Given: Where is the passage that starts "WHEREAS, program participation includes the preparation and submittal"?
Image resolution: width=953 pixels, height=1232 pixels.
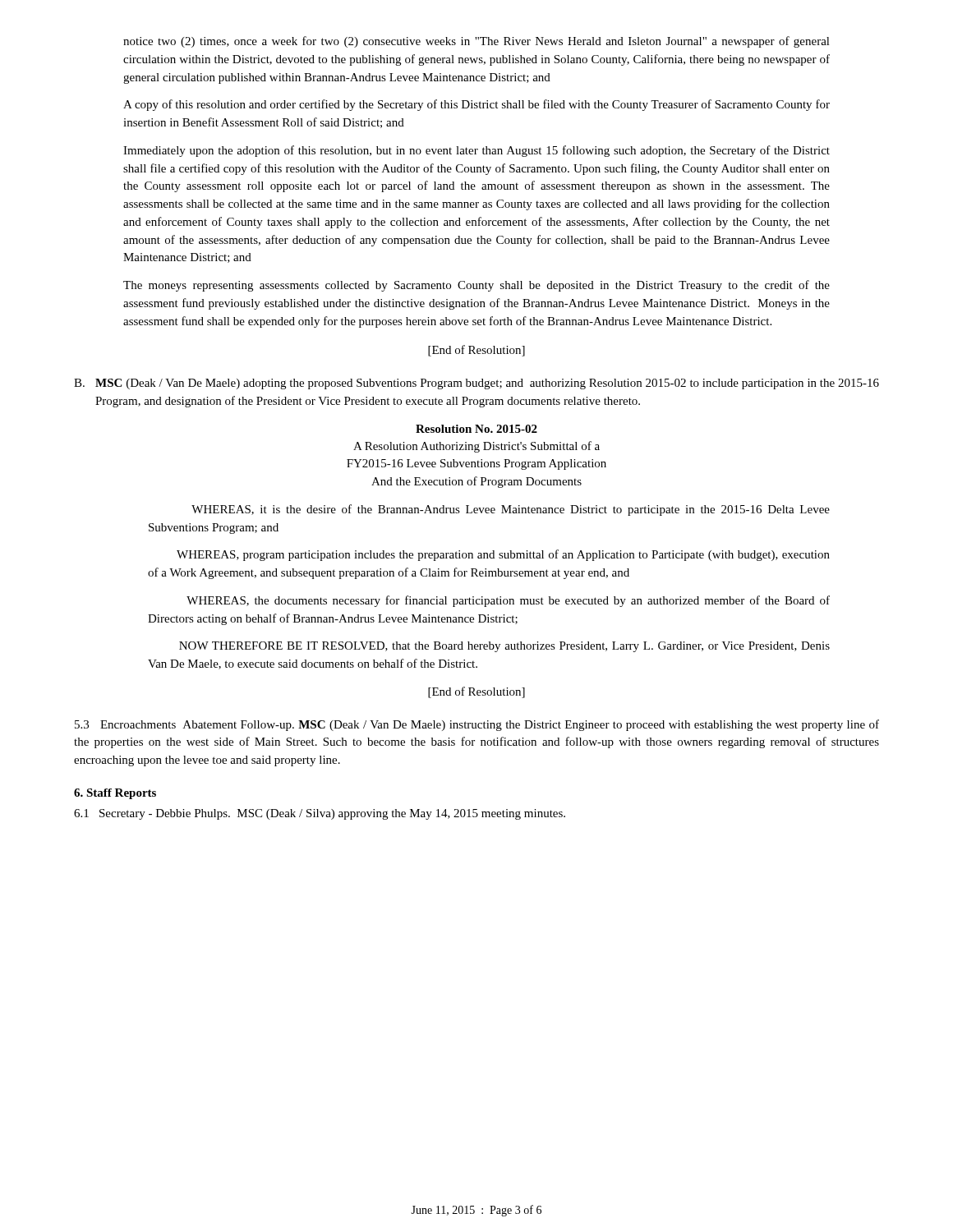Looking at the screenshot, I should (489, 564).
